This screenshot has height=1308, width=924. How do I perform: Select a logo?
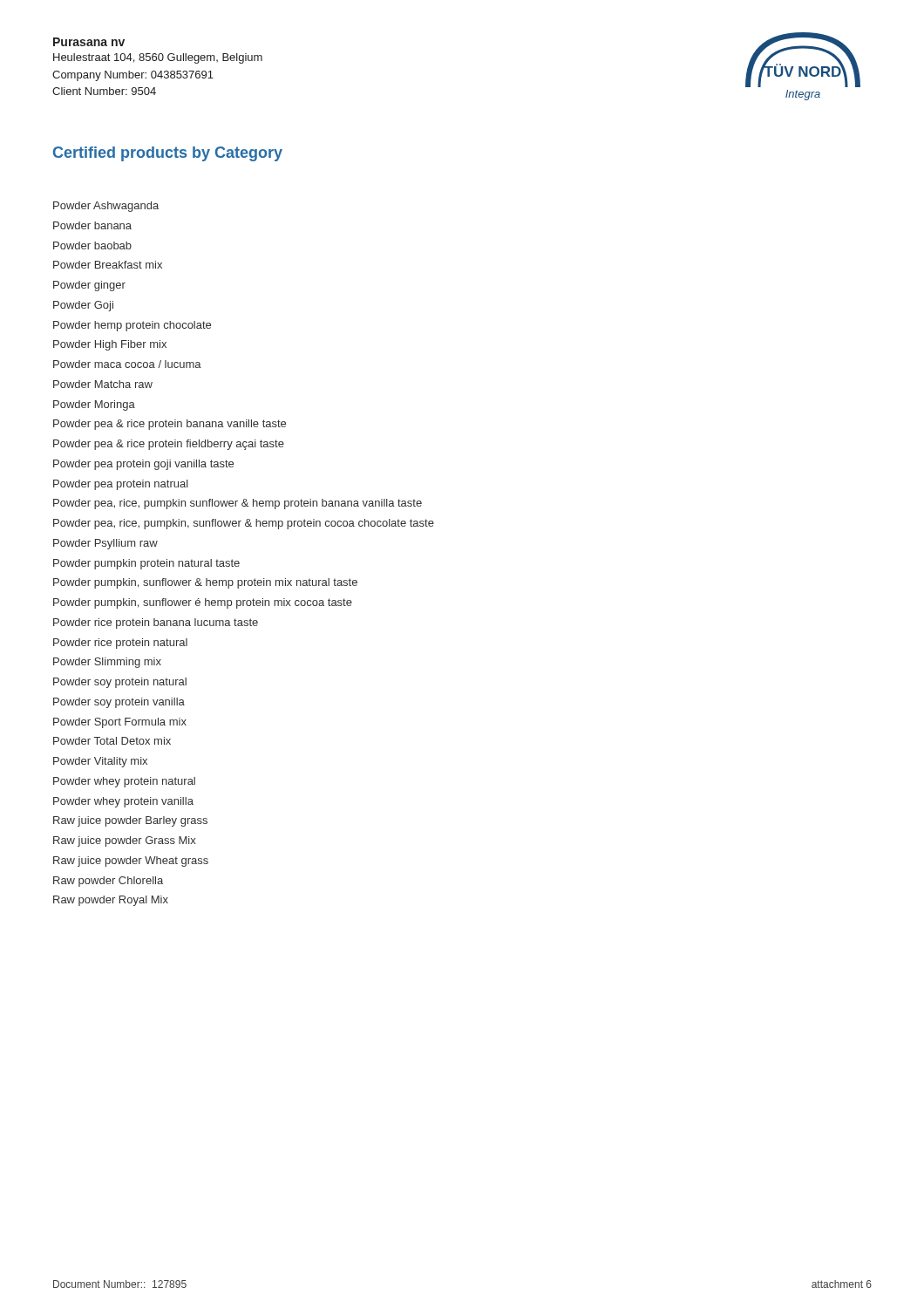(802, 71)
